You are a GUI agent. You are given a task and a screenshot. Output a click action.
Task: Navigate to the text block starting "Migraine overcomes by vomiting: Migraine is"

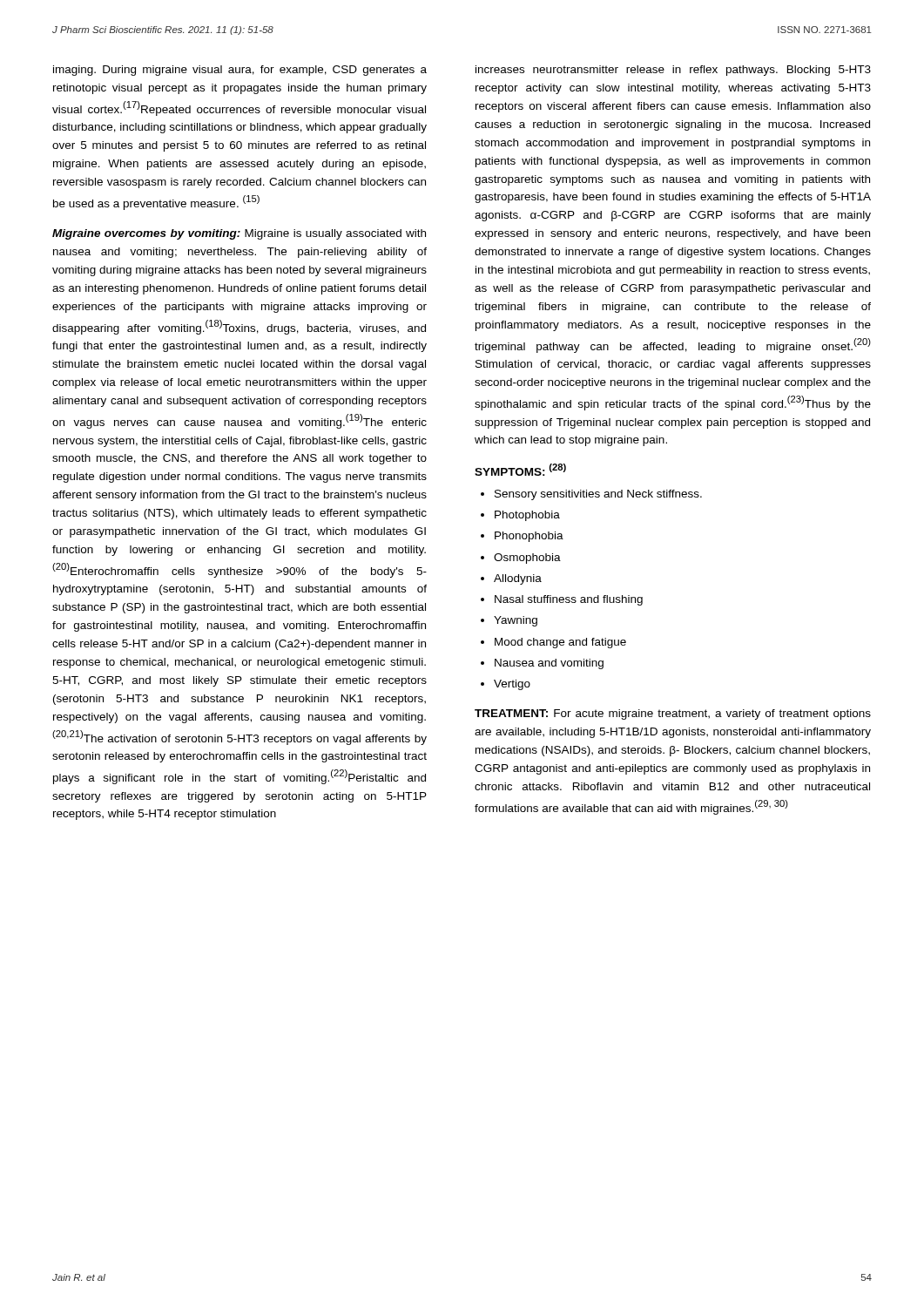(x=240, y=524)
